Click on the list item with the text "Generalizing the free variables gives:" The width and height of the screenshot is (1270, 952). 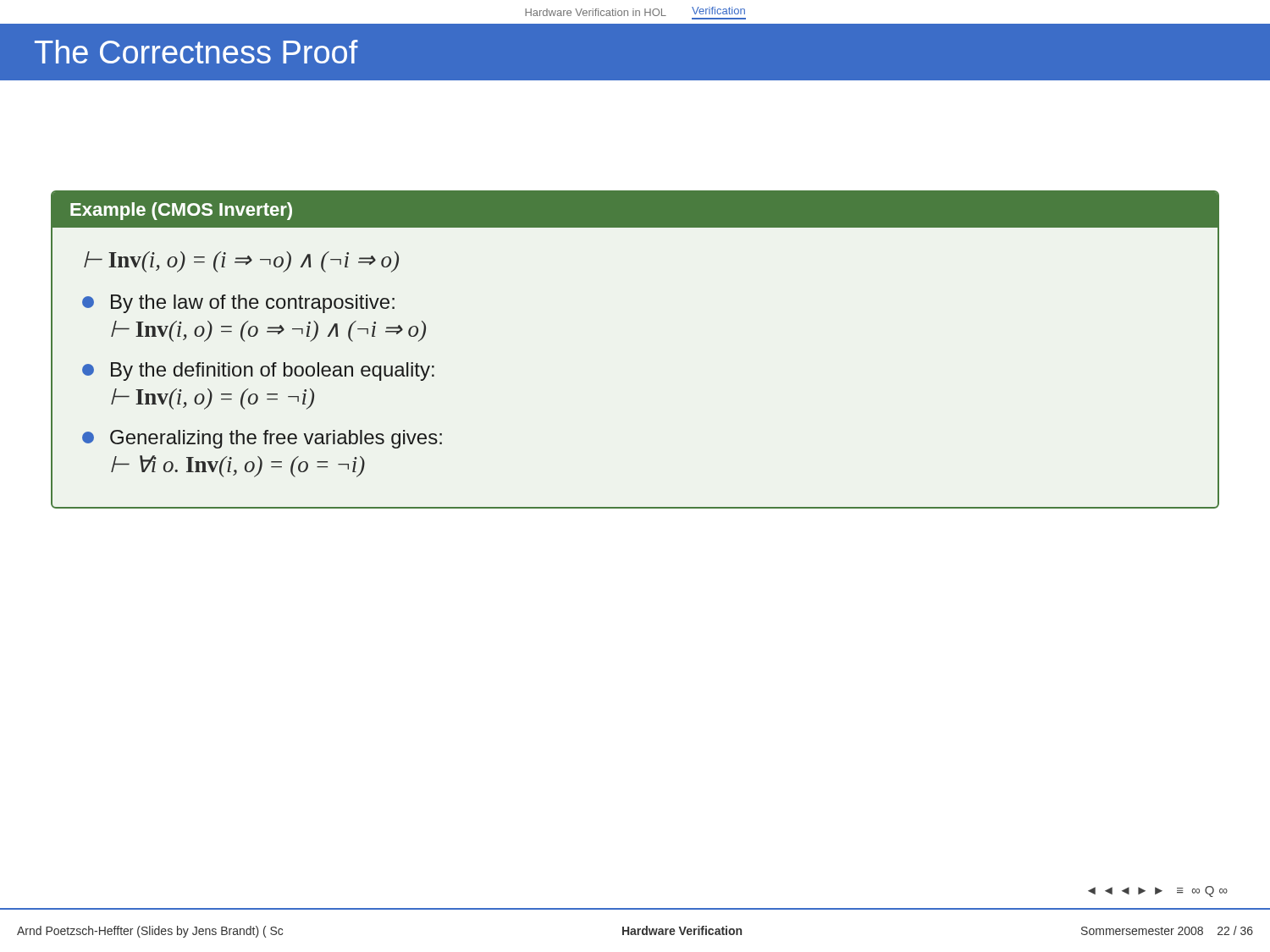[263, 452]
